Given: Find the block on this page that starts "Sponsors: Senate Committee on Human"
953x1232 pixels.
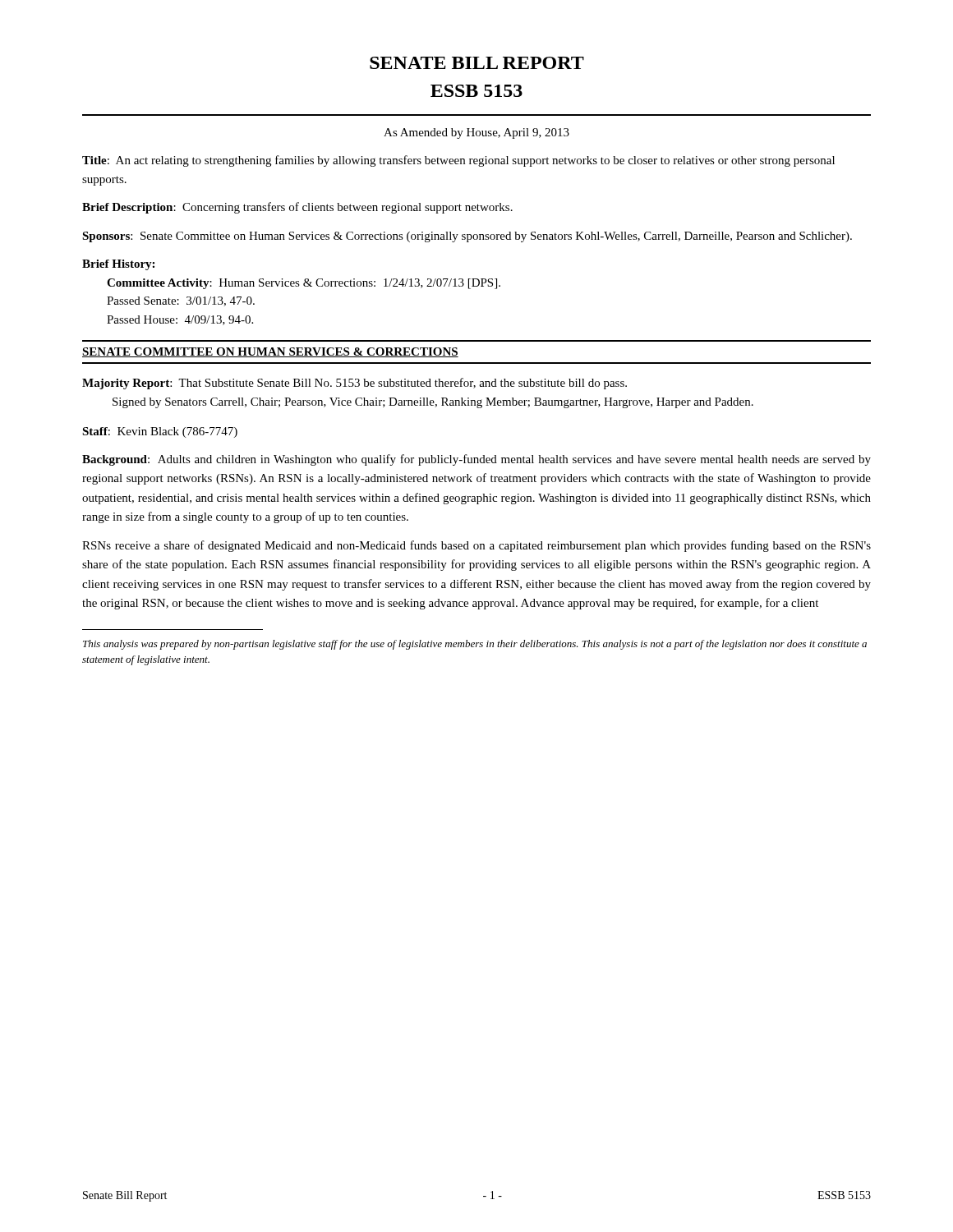Looking at the screenshot, I should 467,235.
